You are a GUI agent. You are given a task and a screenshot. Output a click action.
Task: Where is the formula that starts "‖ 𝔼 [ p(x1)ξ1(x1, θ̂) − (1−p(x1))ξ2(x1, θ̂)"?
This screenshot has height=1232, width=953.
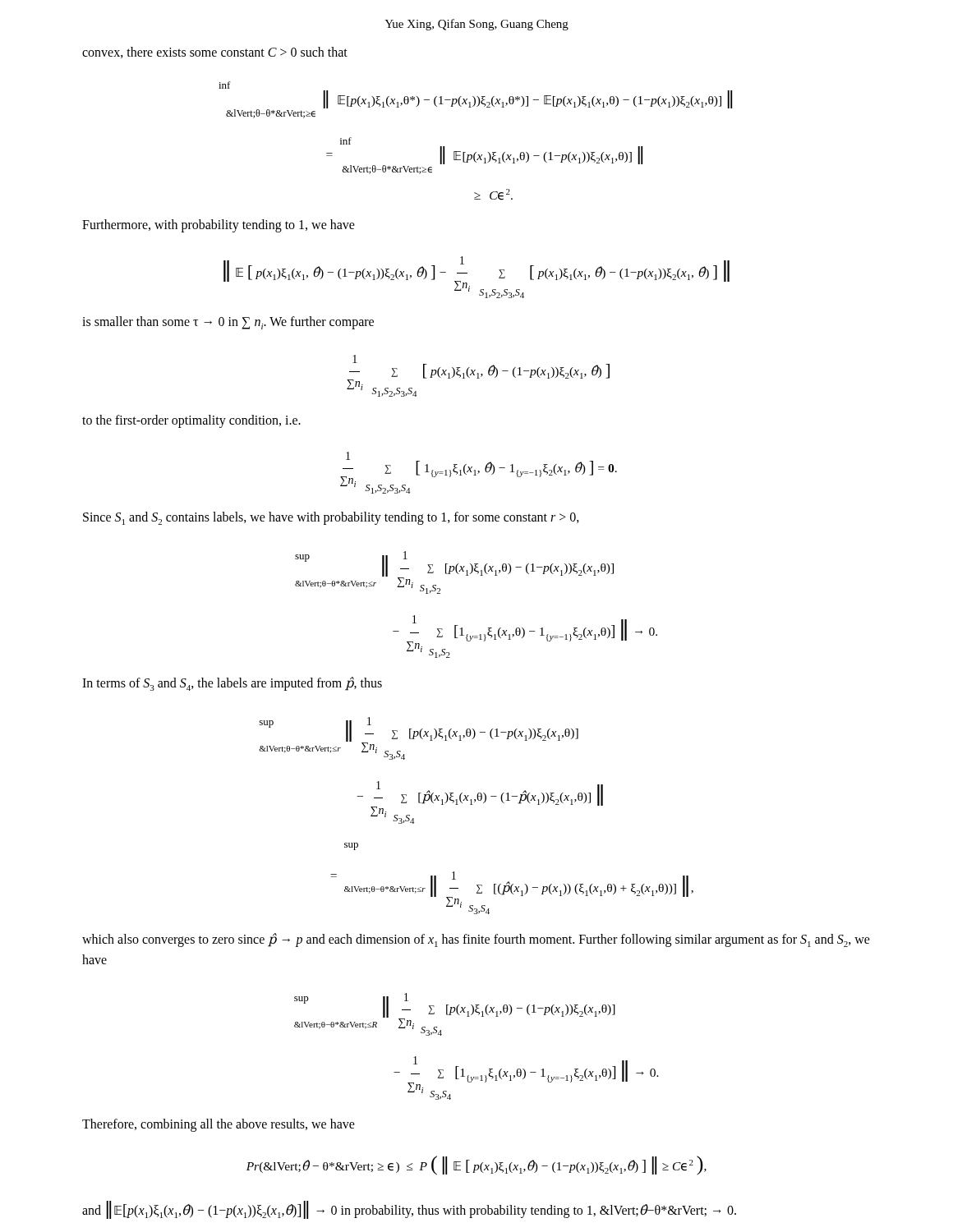(476, 273)
